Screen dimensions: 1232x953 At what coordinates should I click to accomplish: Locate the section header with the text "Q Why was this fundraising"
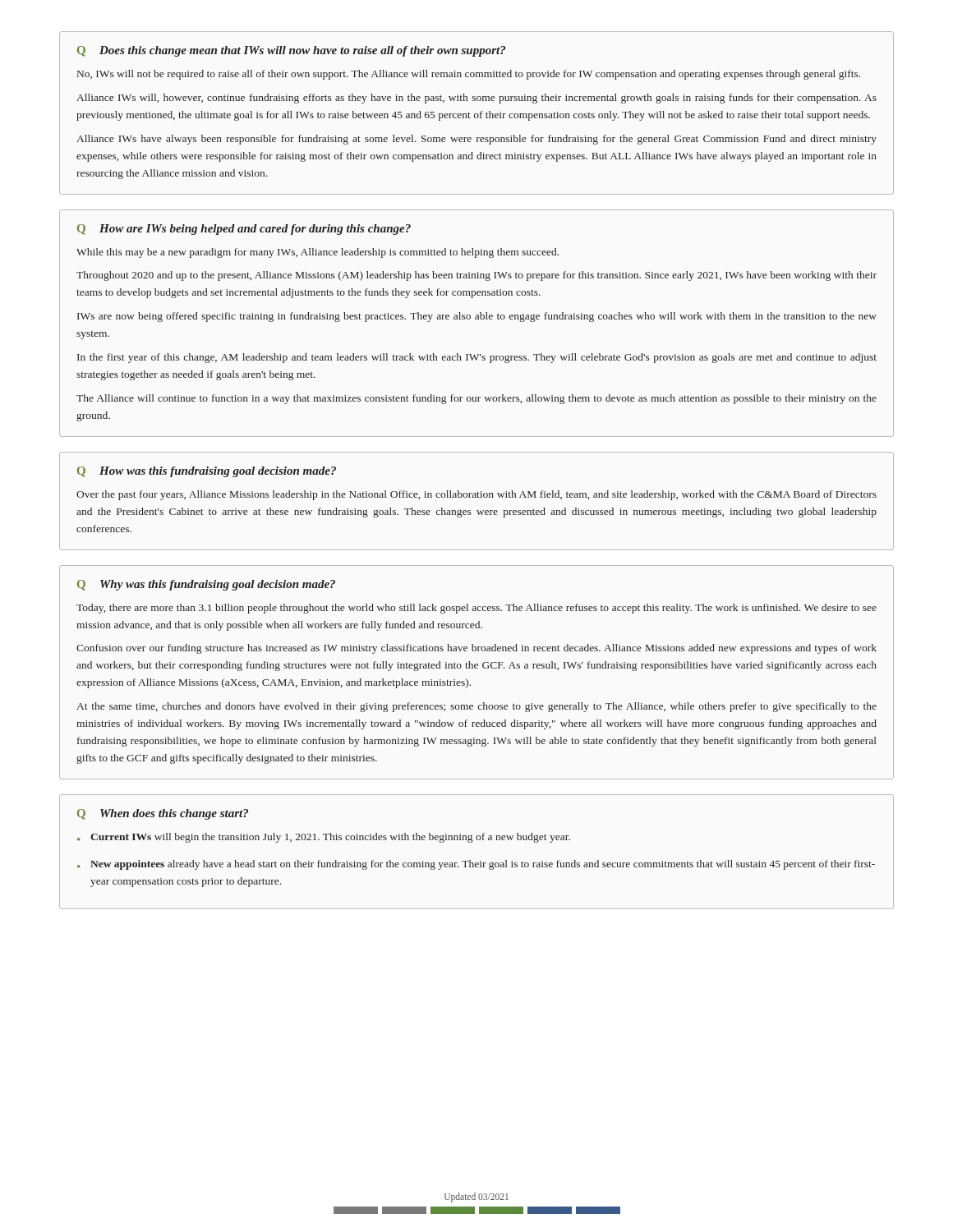coord(476,672)
